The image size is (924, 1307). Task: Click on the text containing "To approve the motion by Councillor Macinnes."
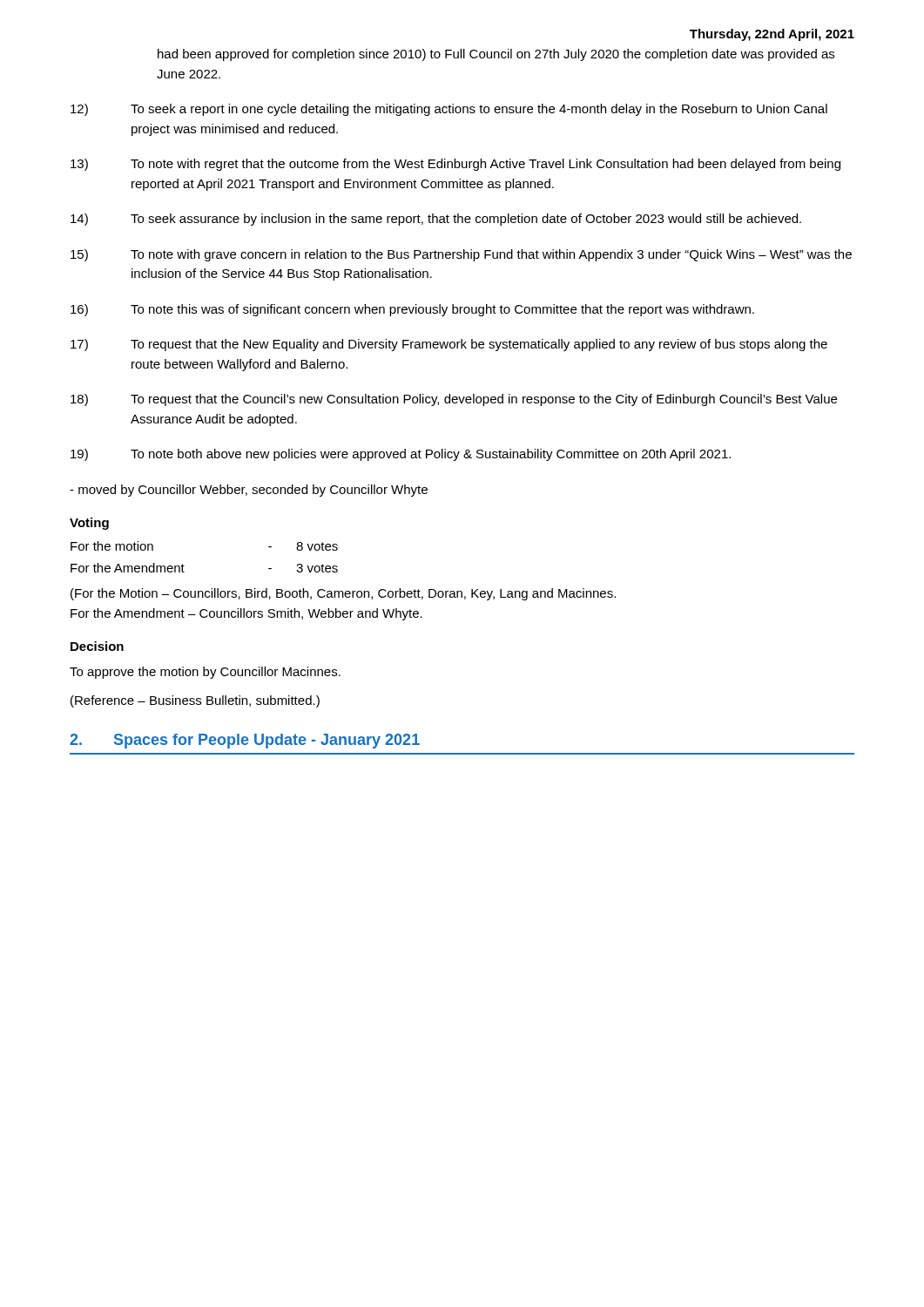(x=205, y=671)
